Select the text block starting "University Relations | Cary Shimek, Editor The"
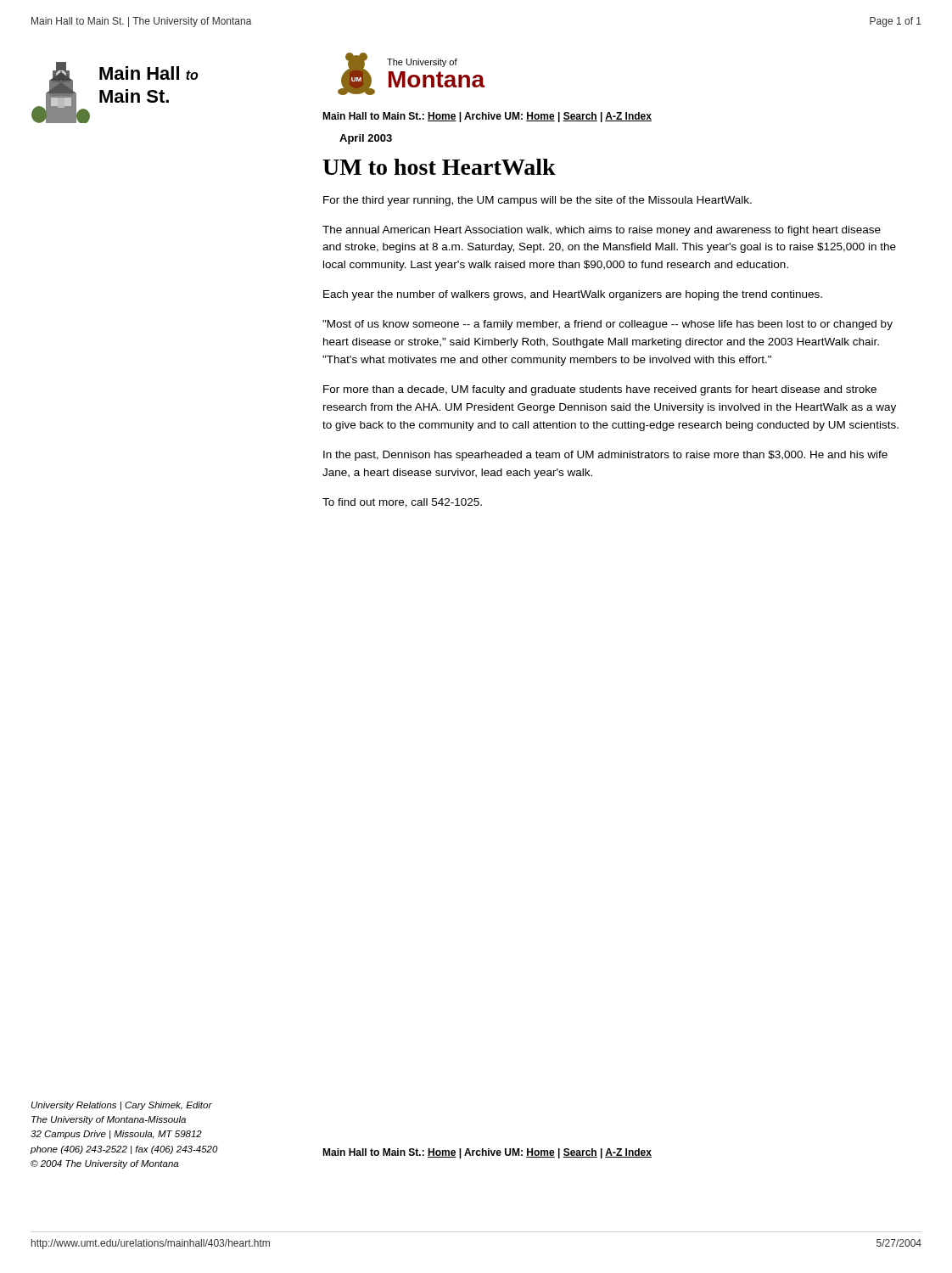 (x=124, y=1134)
